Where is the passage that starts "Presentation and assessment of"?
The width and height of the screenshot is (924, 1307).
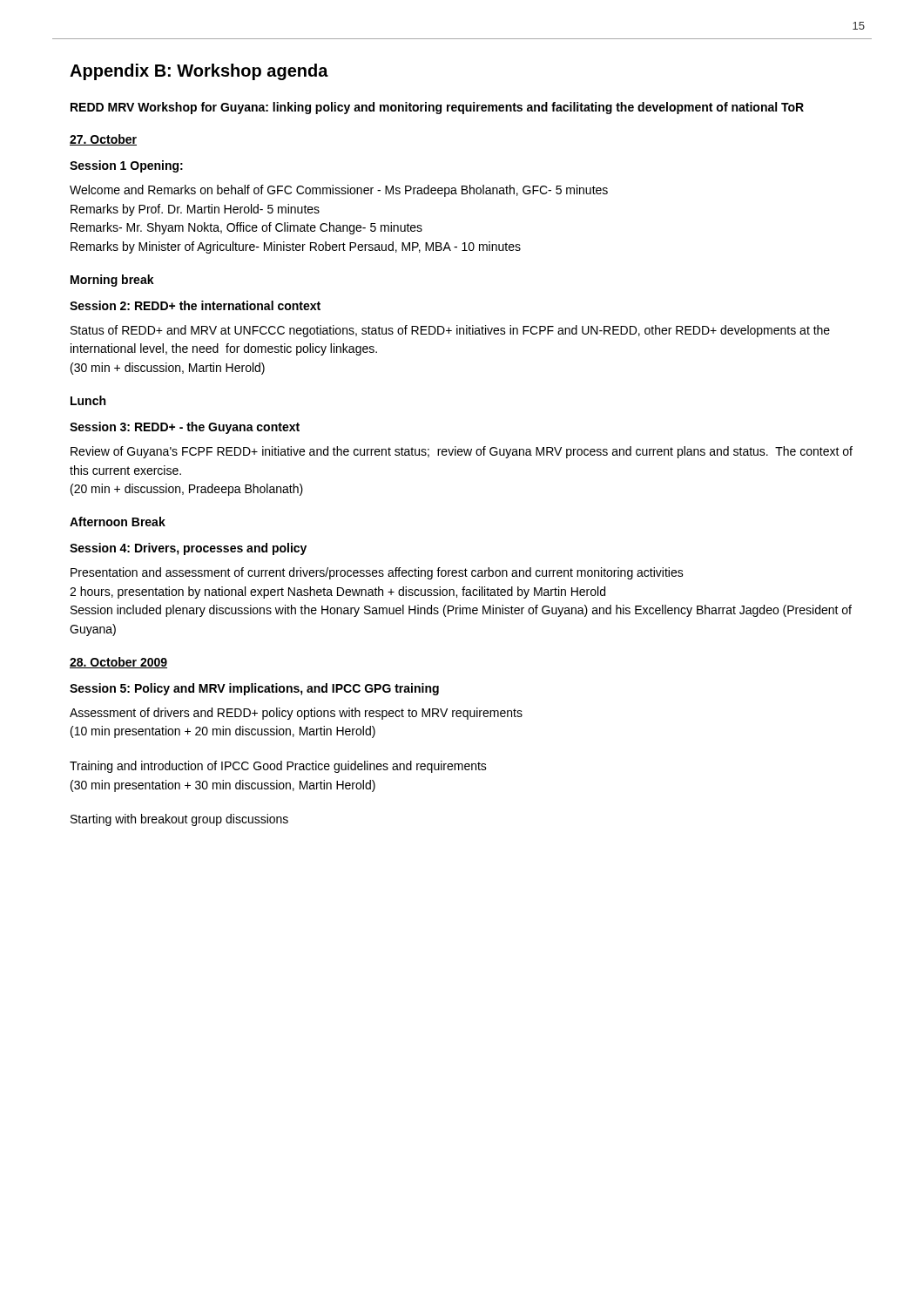point(461,601)
